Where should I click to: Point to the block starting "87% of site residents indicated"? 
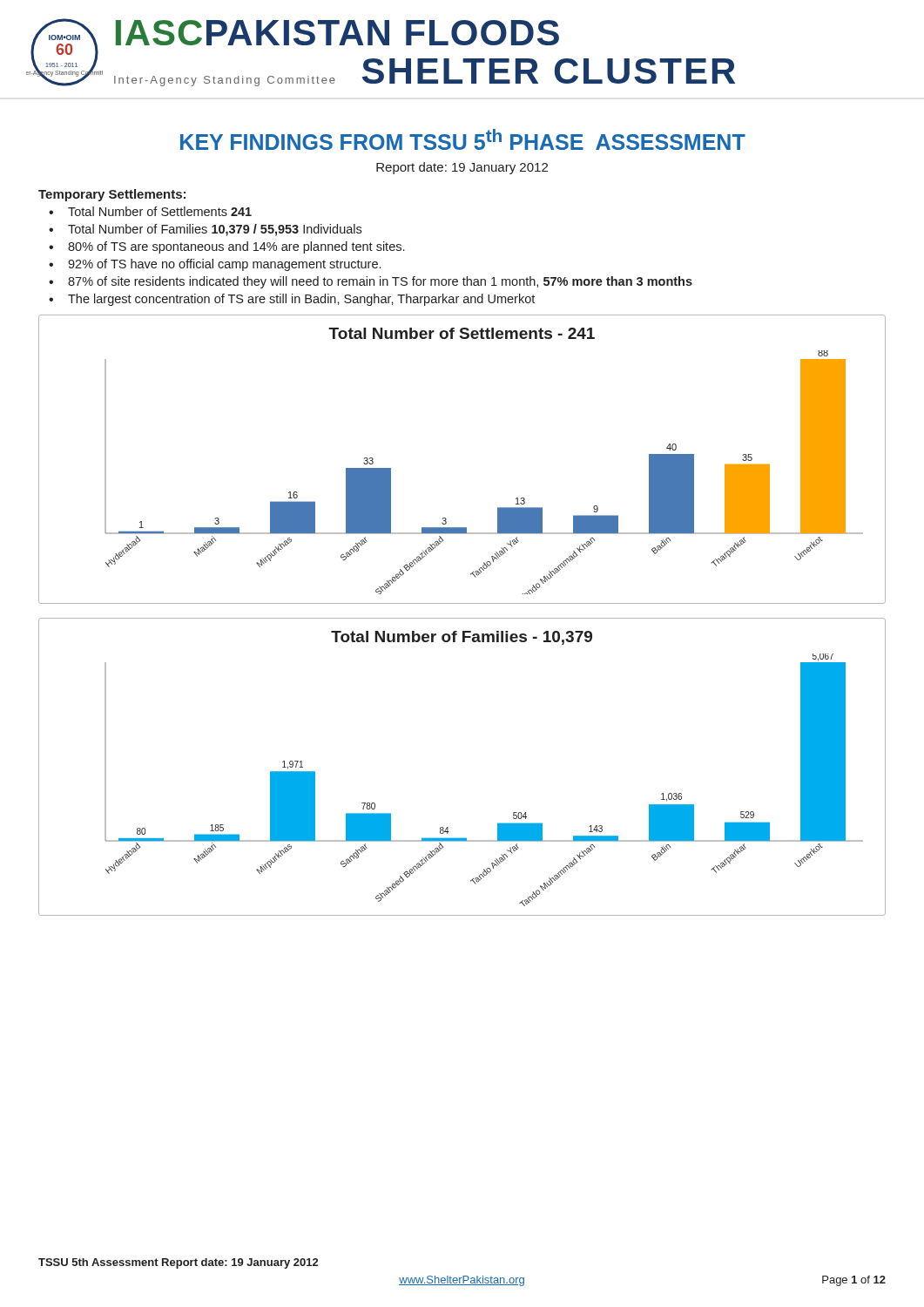(380, 281)
